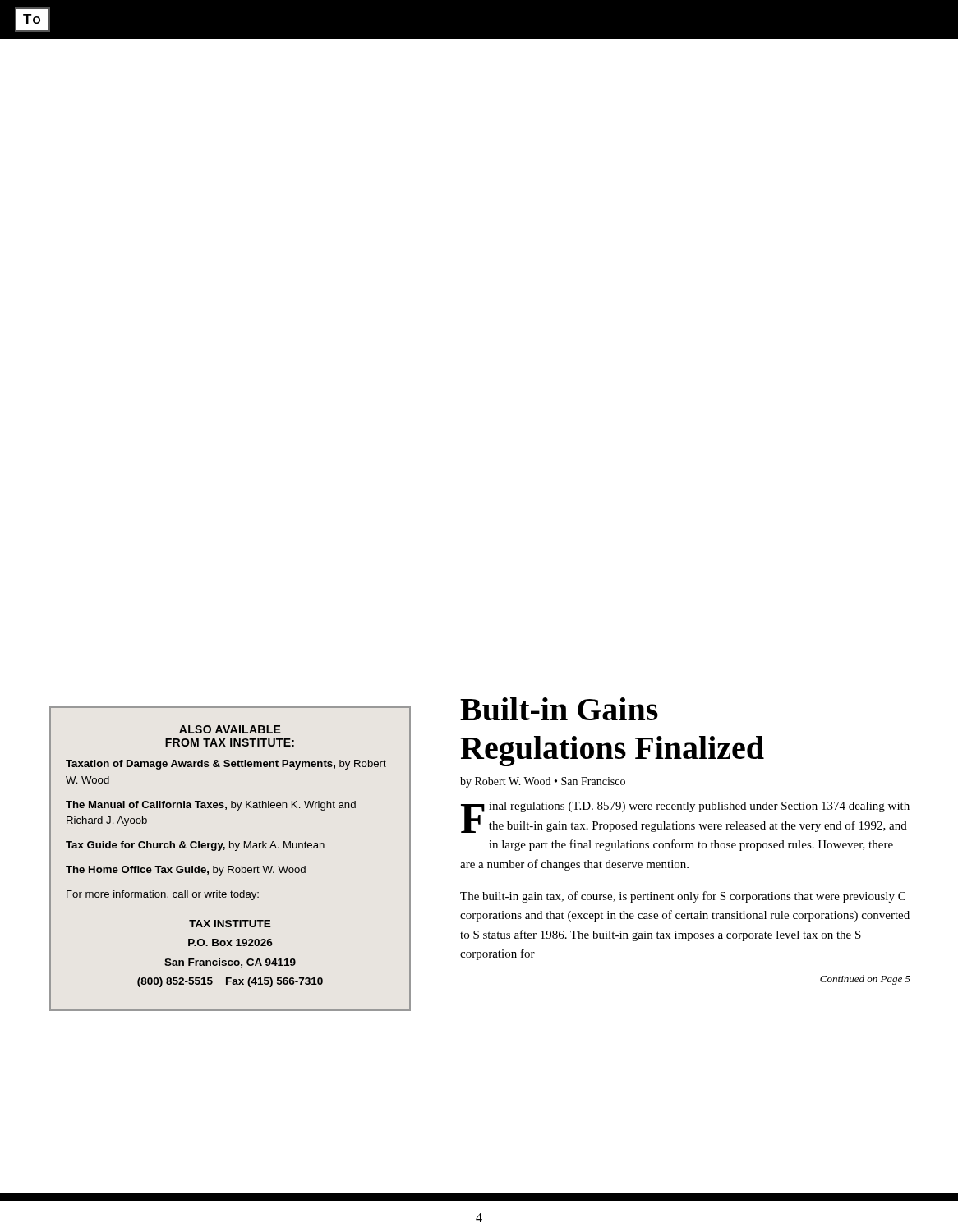
Task: Select the text block containing "The built-in gain tax, of course, is pertinent"
Action: tap(685, 925)
